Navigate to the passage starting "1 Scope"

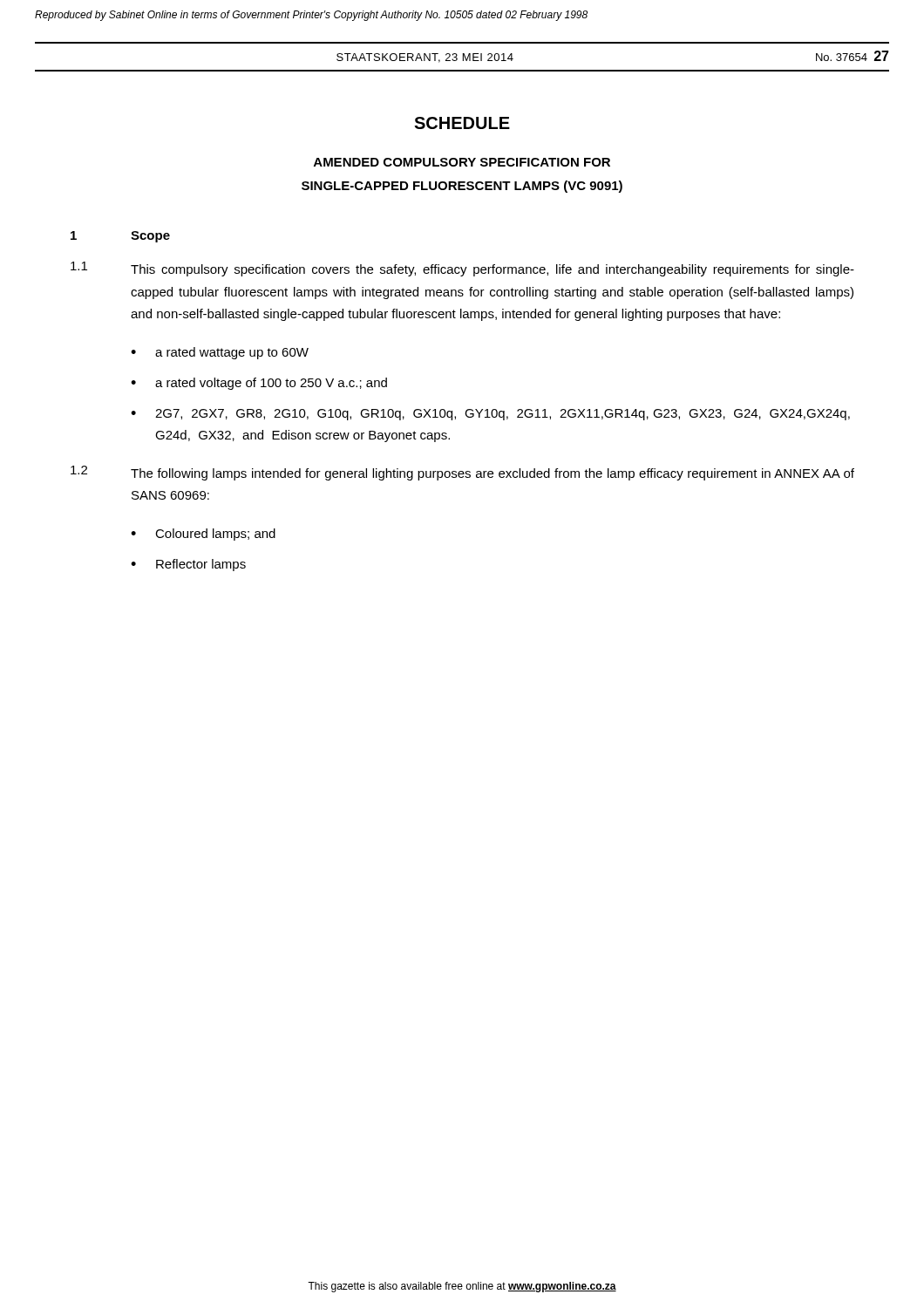(120, 235)
